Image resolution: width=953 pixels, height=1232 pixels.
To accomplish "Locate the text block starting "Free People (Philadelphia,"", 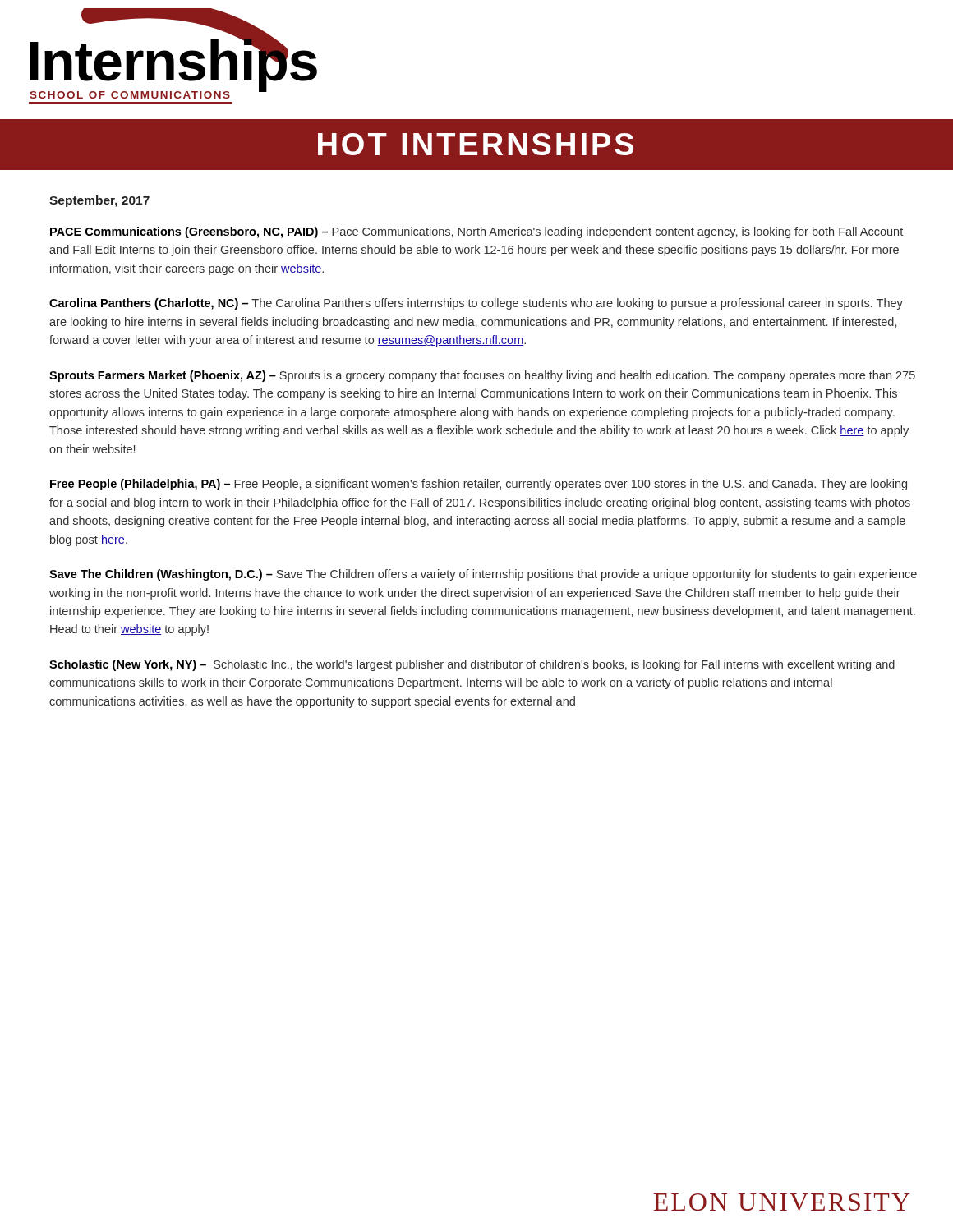I will (x=480, y=512).
